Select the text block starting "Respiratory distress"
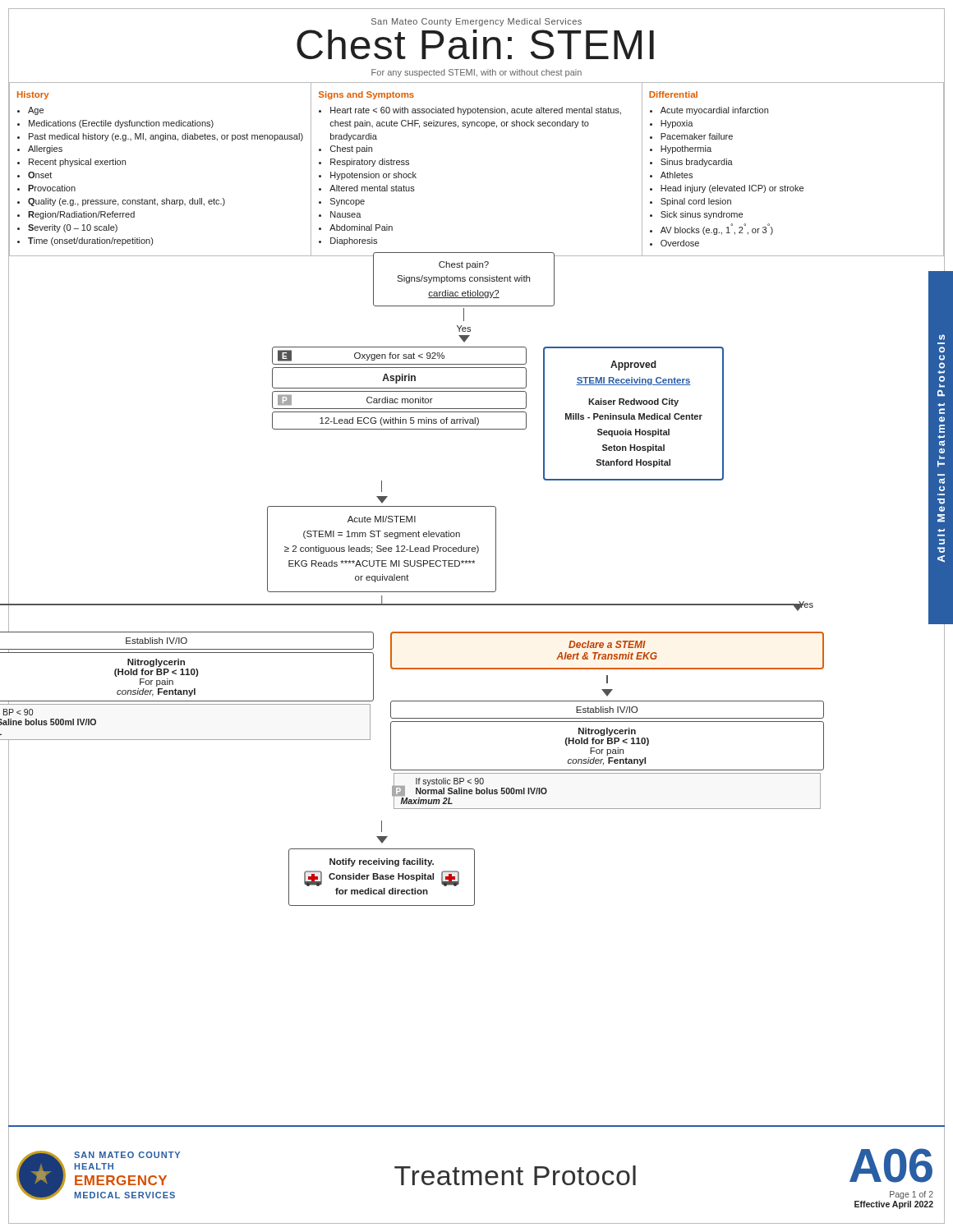Image resolution: width=953 pixels, height=1232 pixels. 370,162
